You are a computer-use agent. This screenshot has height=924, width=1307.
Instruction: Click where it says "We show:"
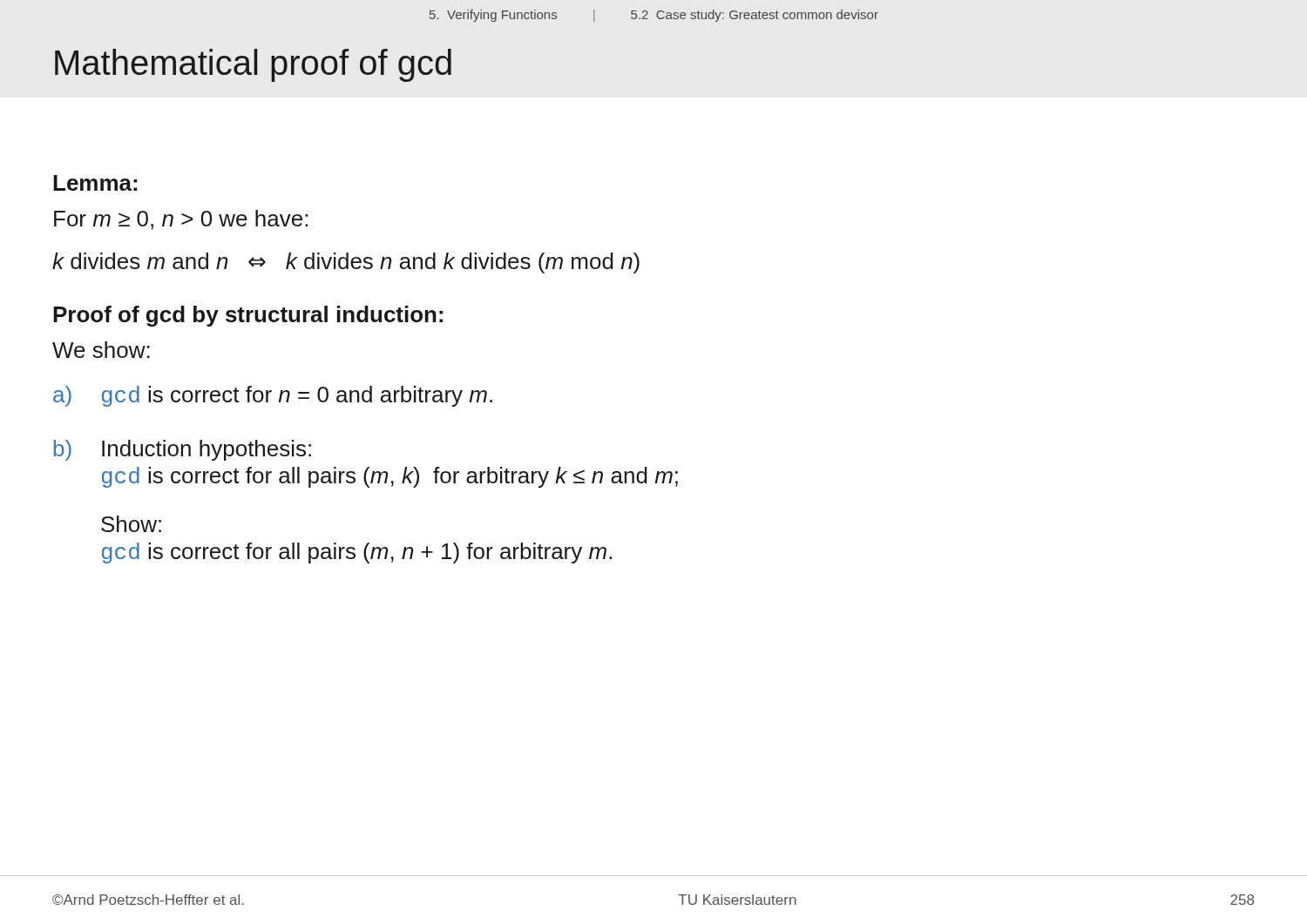102,350
